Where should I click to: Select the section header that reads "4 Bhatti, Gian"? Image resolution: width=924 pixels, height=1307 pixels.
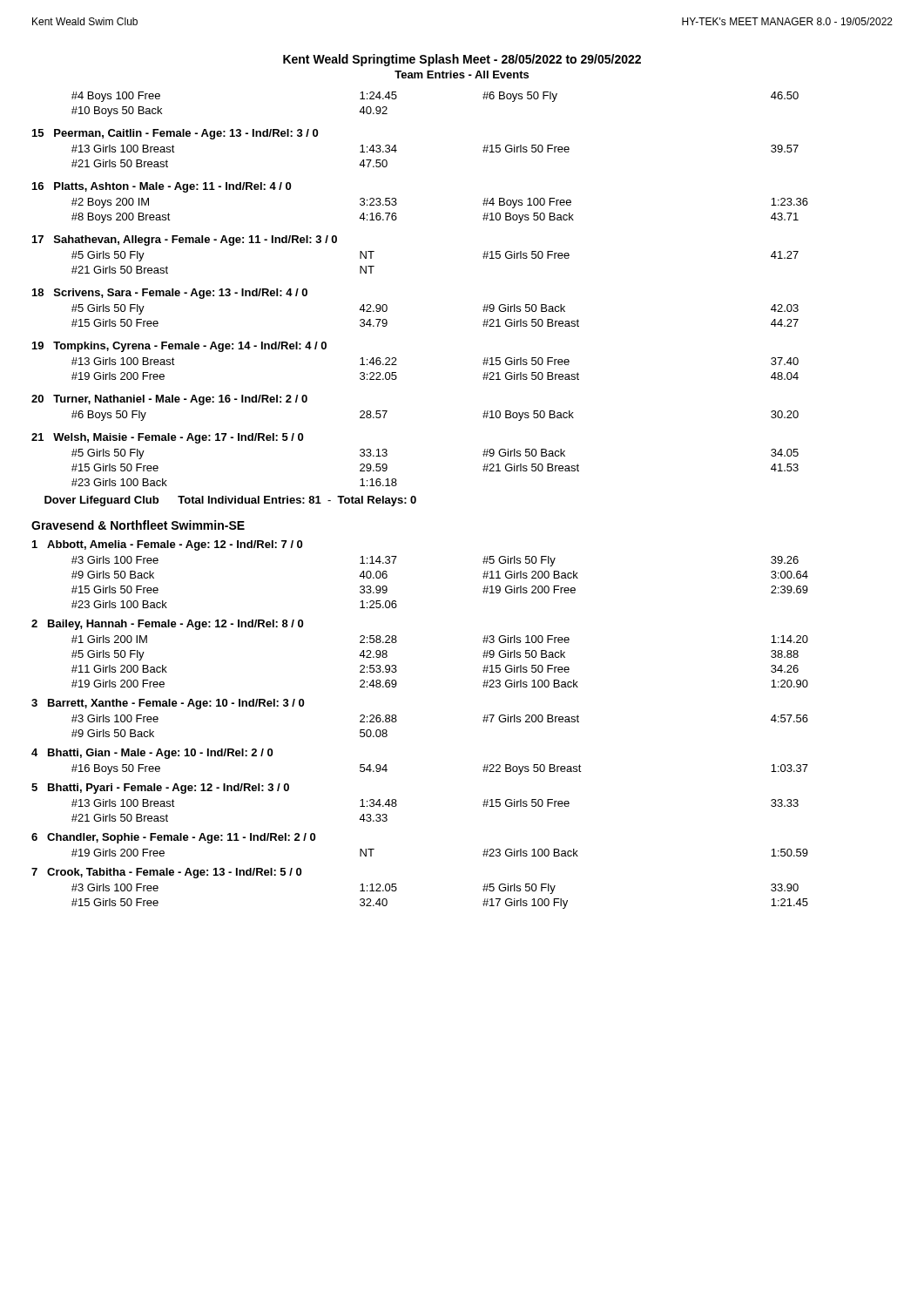(152, 752)
